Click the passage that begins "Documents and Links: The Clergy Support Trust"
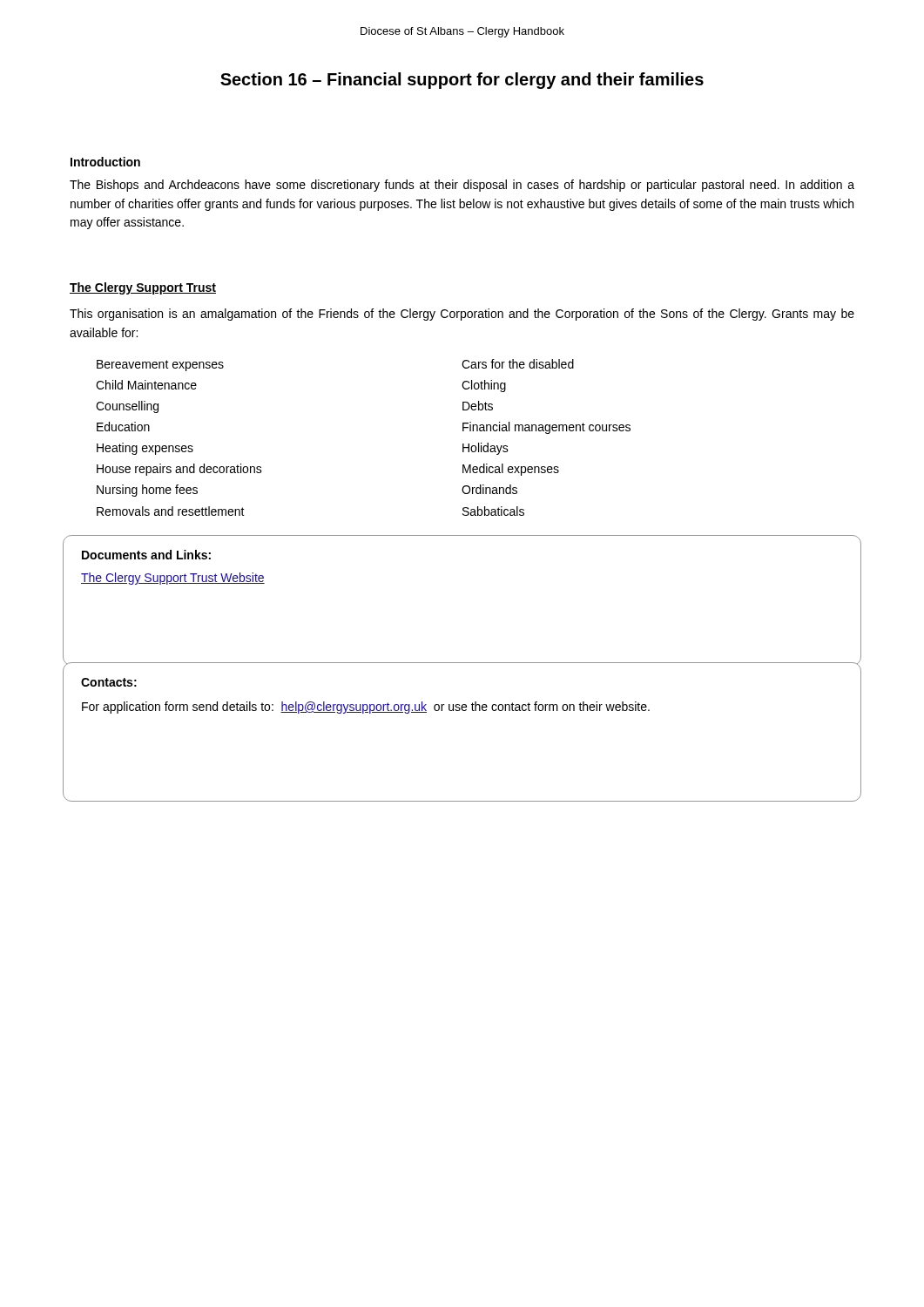The image size is (924, 1307). [146, 555]
